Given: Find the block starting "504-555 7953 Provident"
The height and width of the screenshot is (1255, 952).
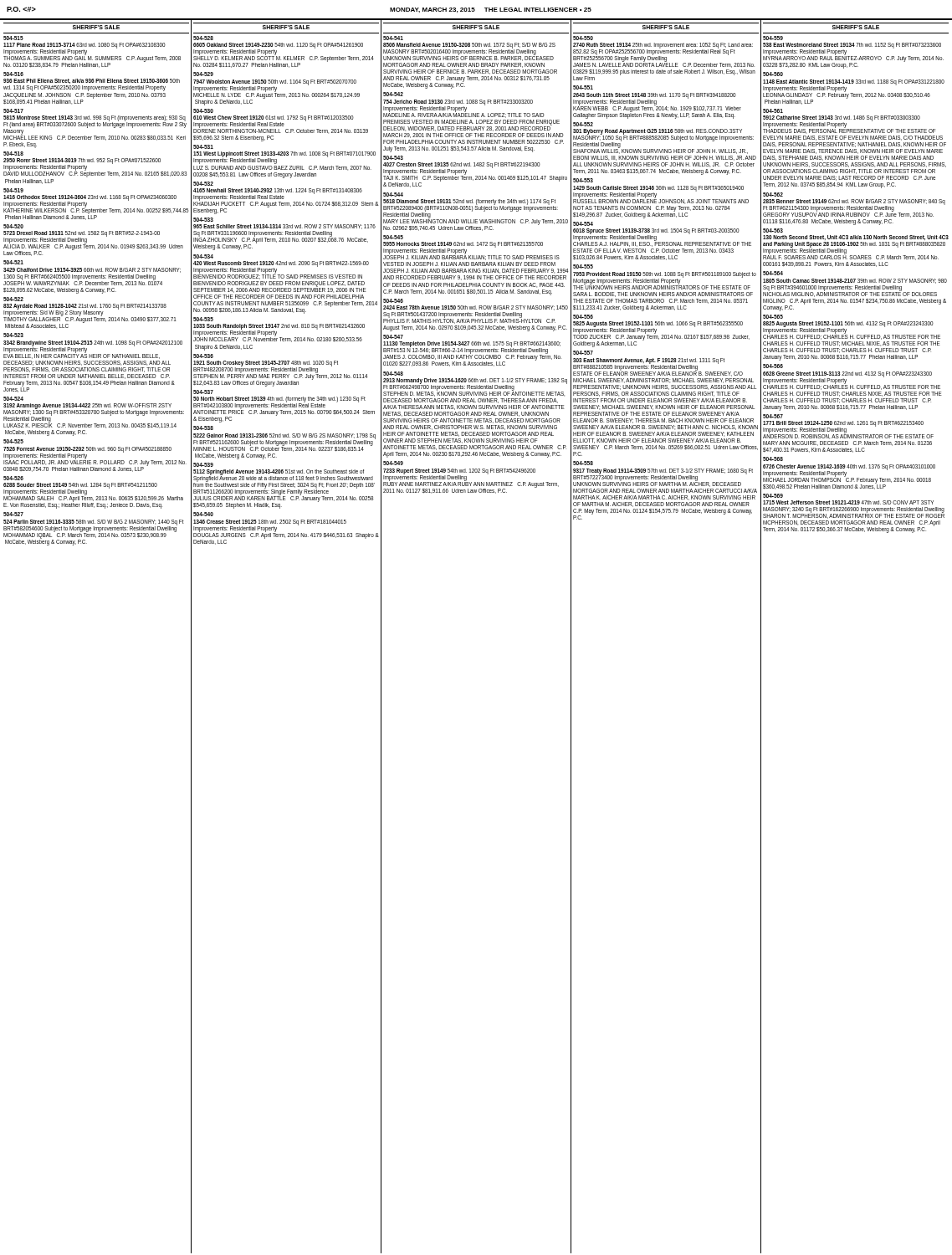Looking at the screenshot, I should 666,288.
